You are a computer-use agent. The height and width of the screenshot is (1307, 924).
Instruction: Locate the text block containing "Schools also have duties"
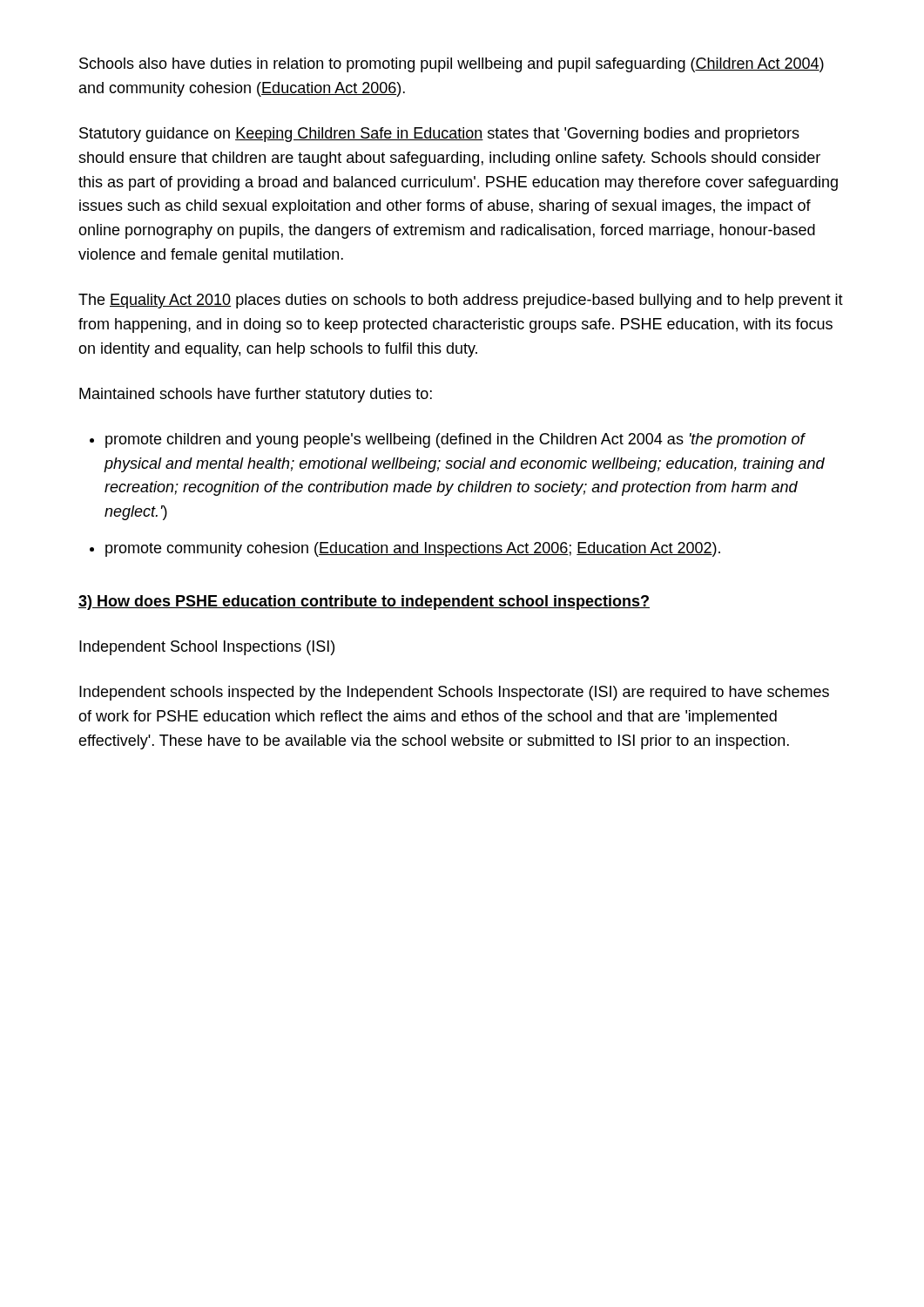tap(451, 76)
